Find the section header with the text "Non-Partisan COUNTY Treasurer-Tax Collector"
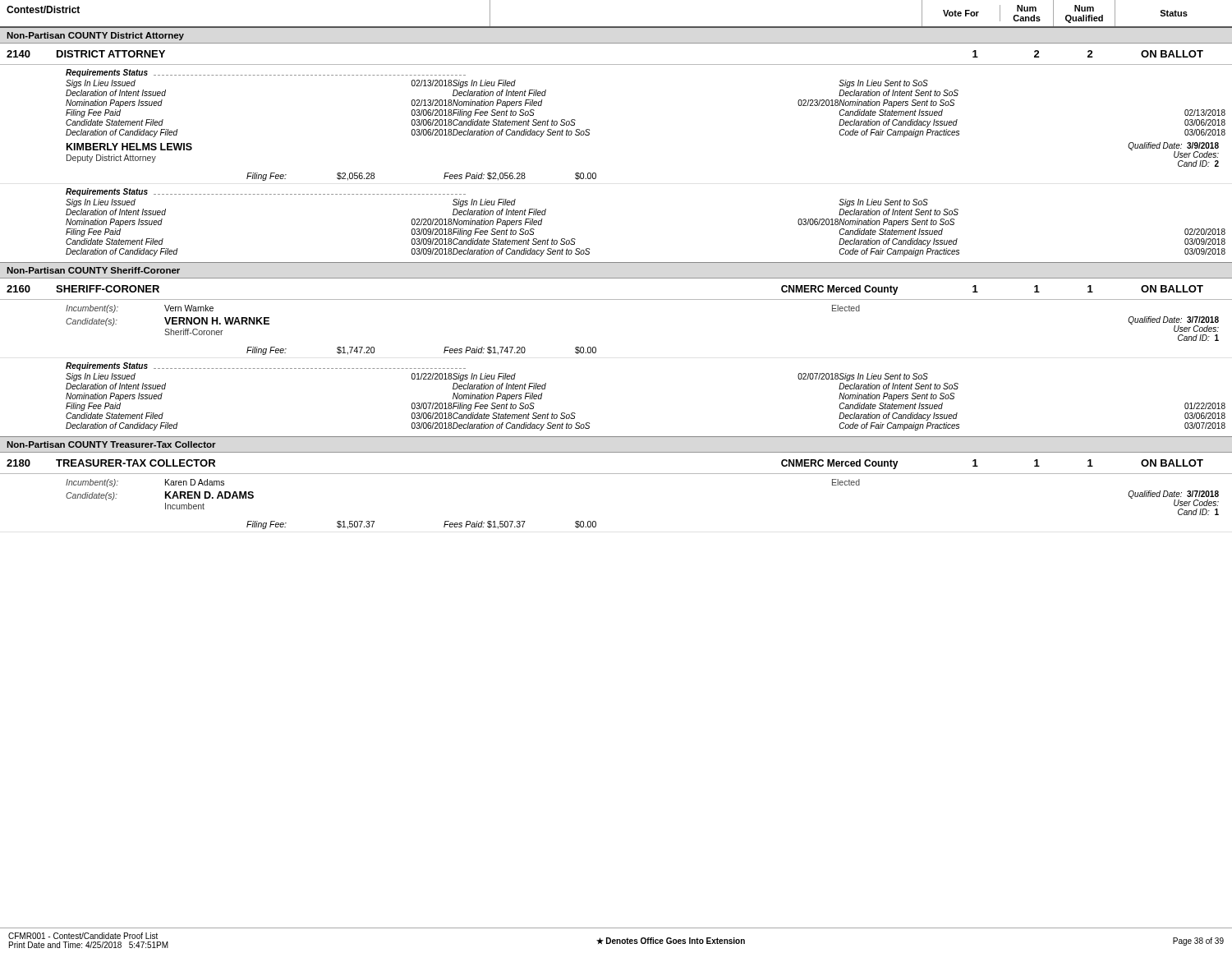 coord(111,444)
